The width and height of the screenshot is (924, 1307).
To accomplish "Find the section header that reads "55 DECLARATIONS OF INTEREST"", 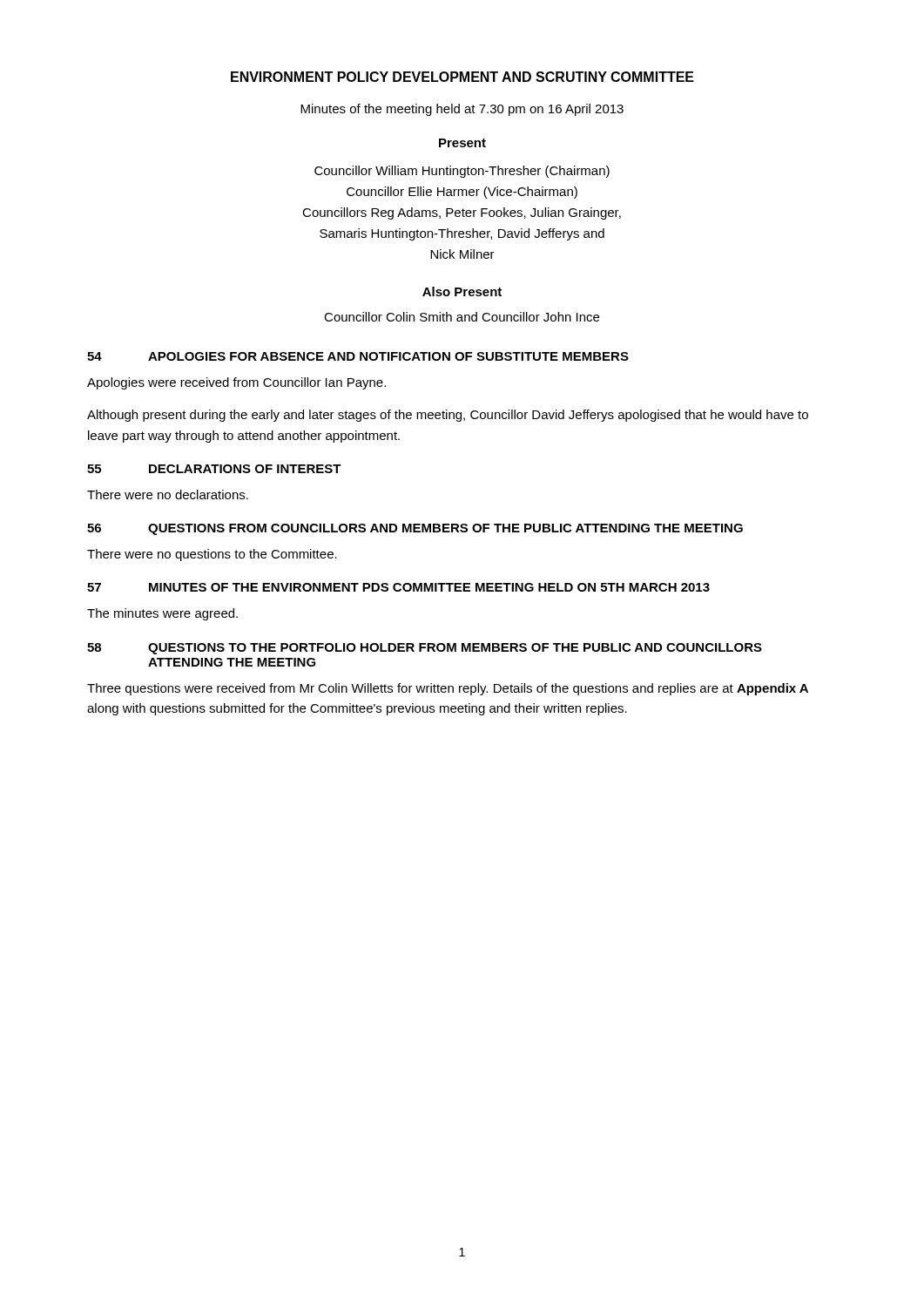I will 214,469.
